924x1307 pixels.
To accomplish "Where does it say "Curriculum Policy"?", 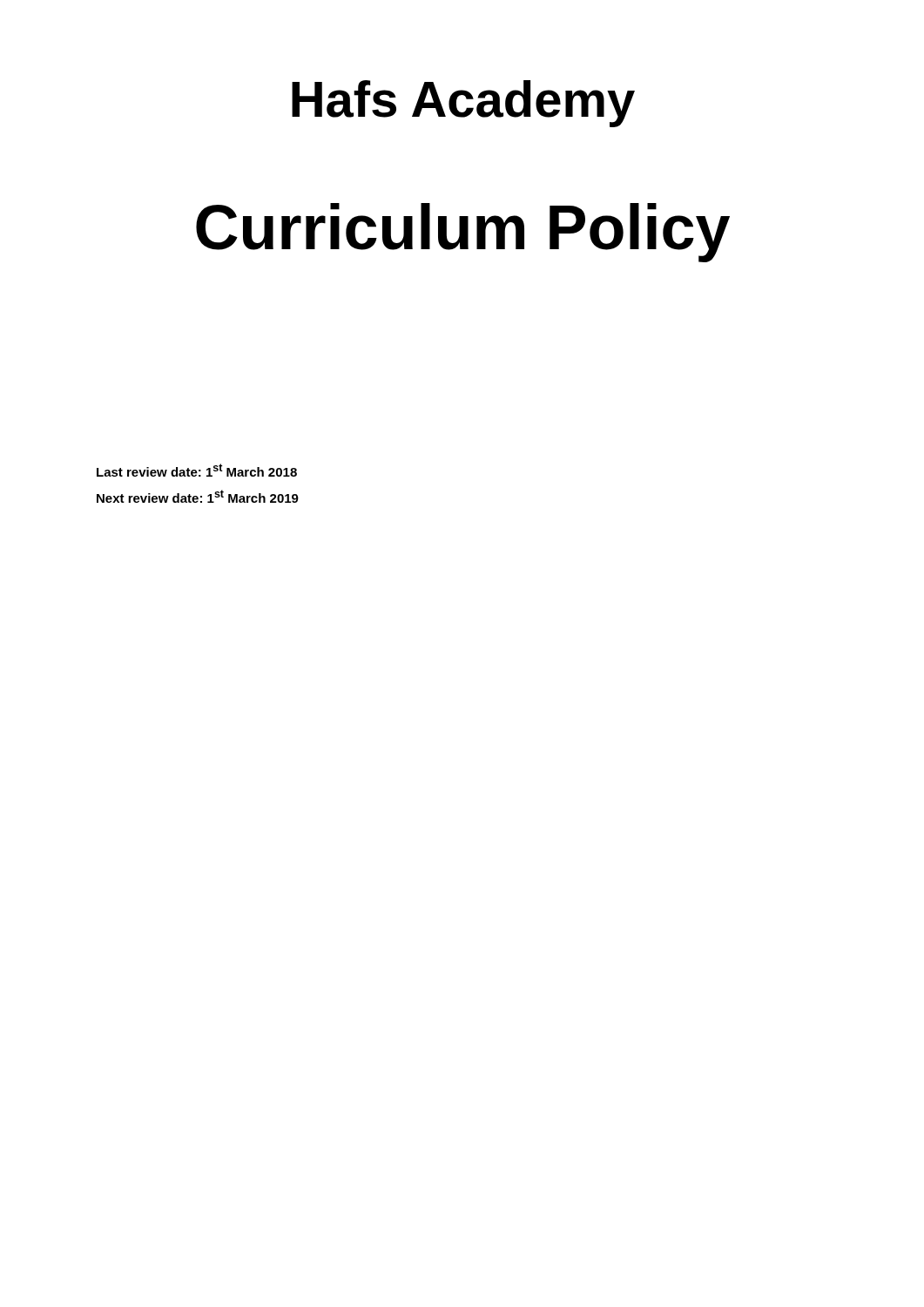I will point(462,227).
